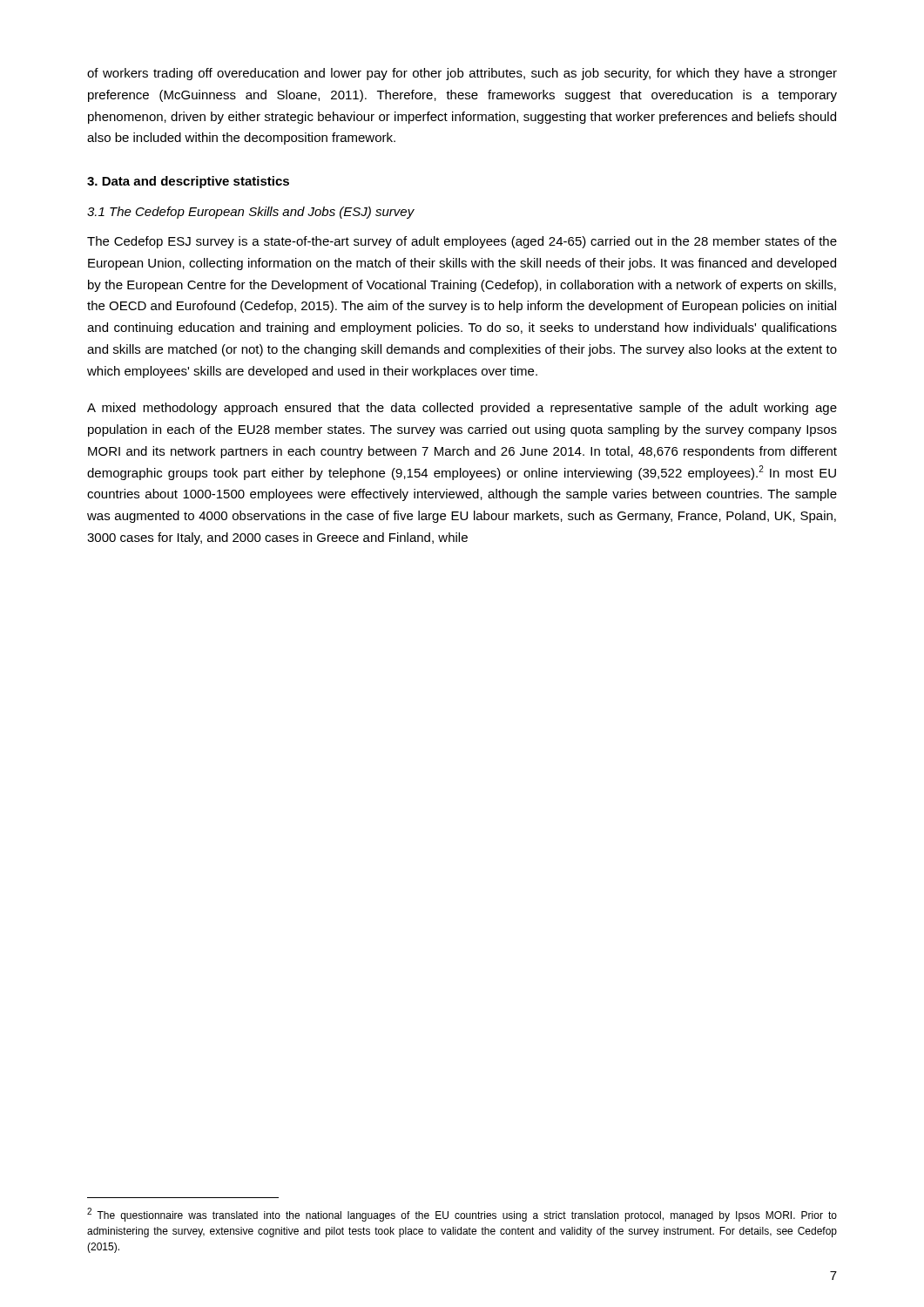Select the text block with the text "A mixed methodology"
924x1307 pixels.
[462, 472]
